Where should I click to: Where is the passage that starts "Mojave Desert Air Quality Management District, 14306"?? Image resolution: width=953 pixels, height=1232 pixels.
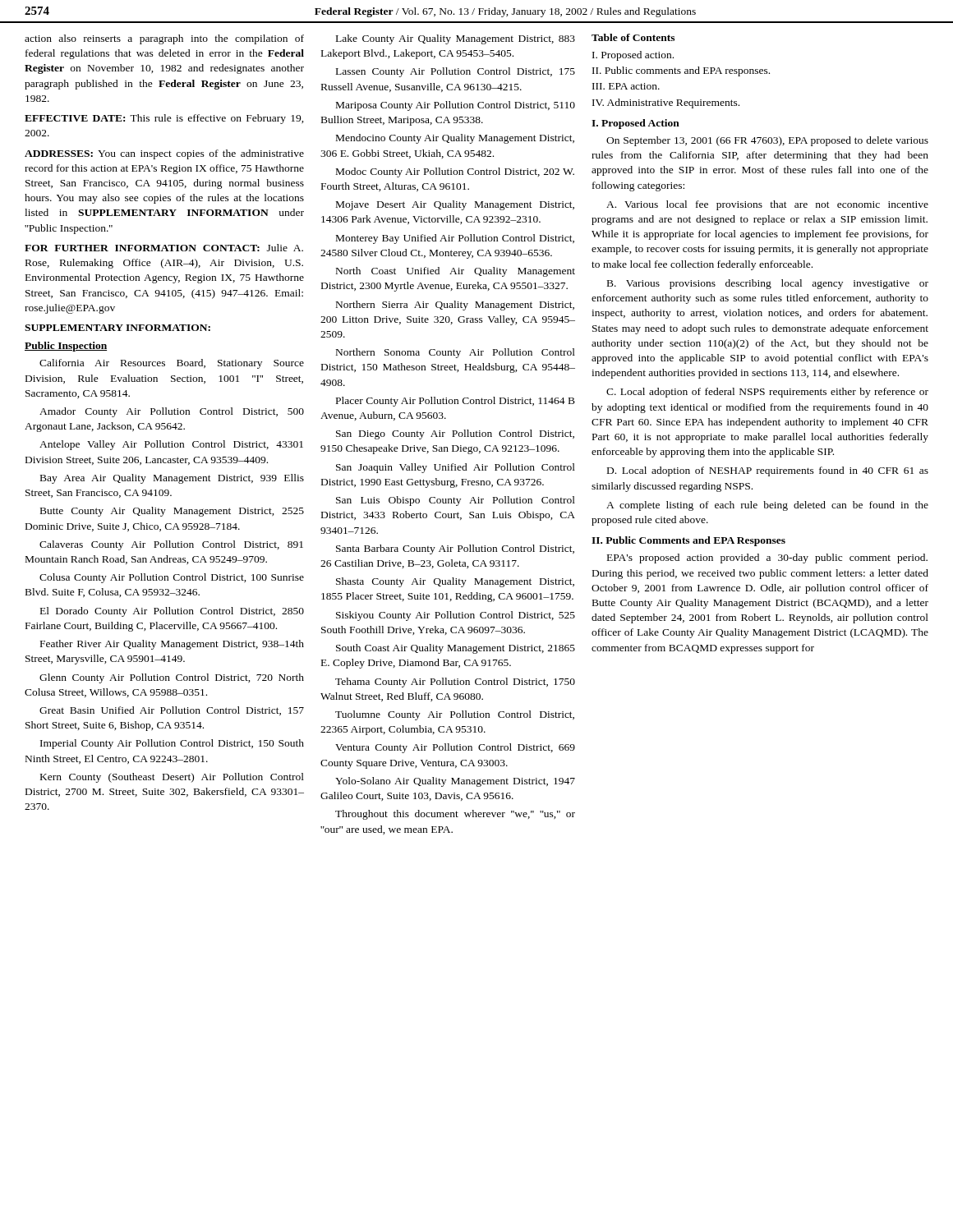448,212
